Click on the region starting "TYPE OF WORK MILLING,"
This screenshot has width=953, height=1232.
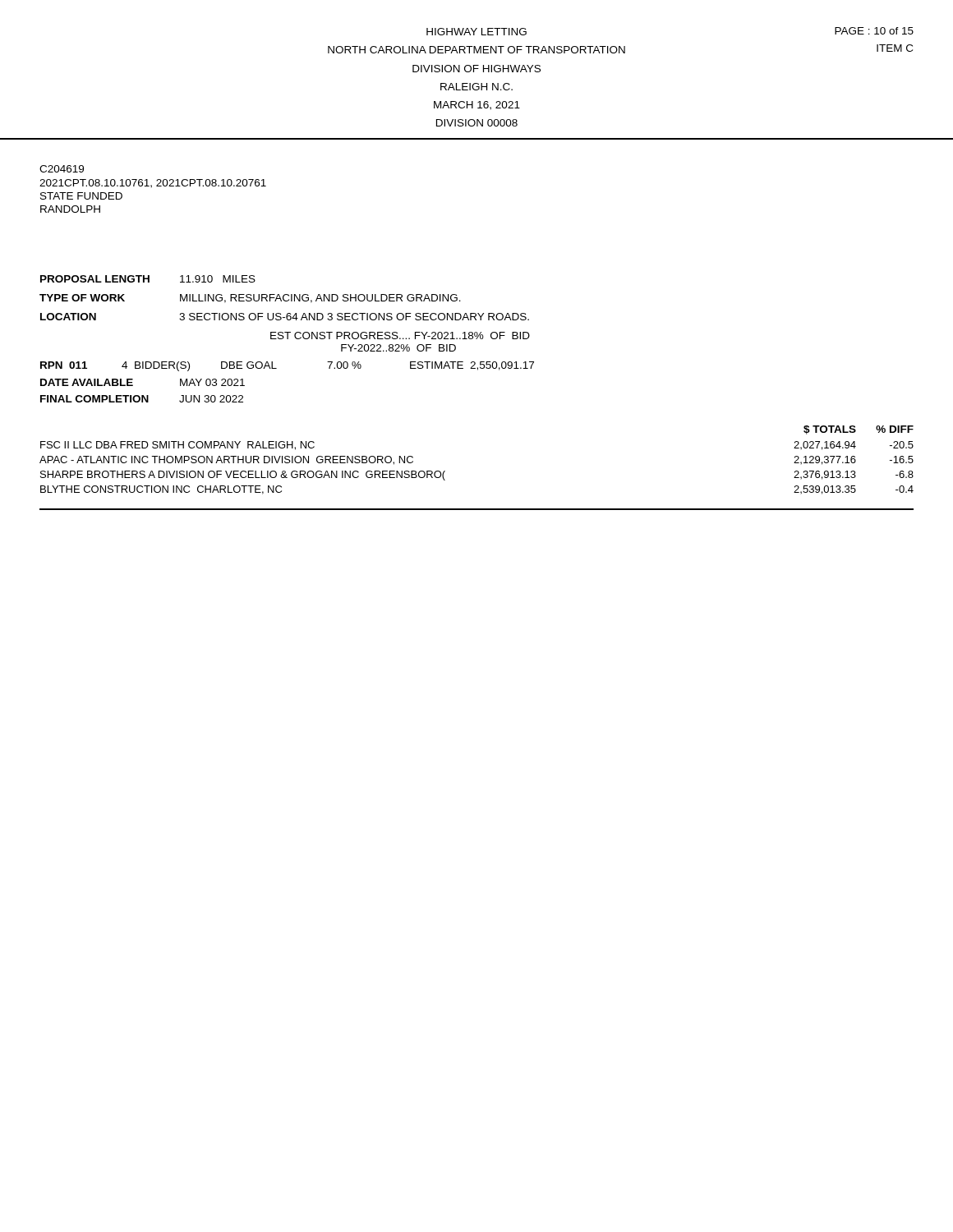pos(250,299)
